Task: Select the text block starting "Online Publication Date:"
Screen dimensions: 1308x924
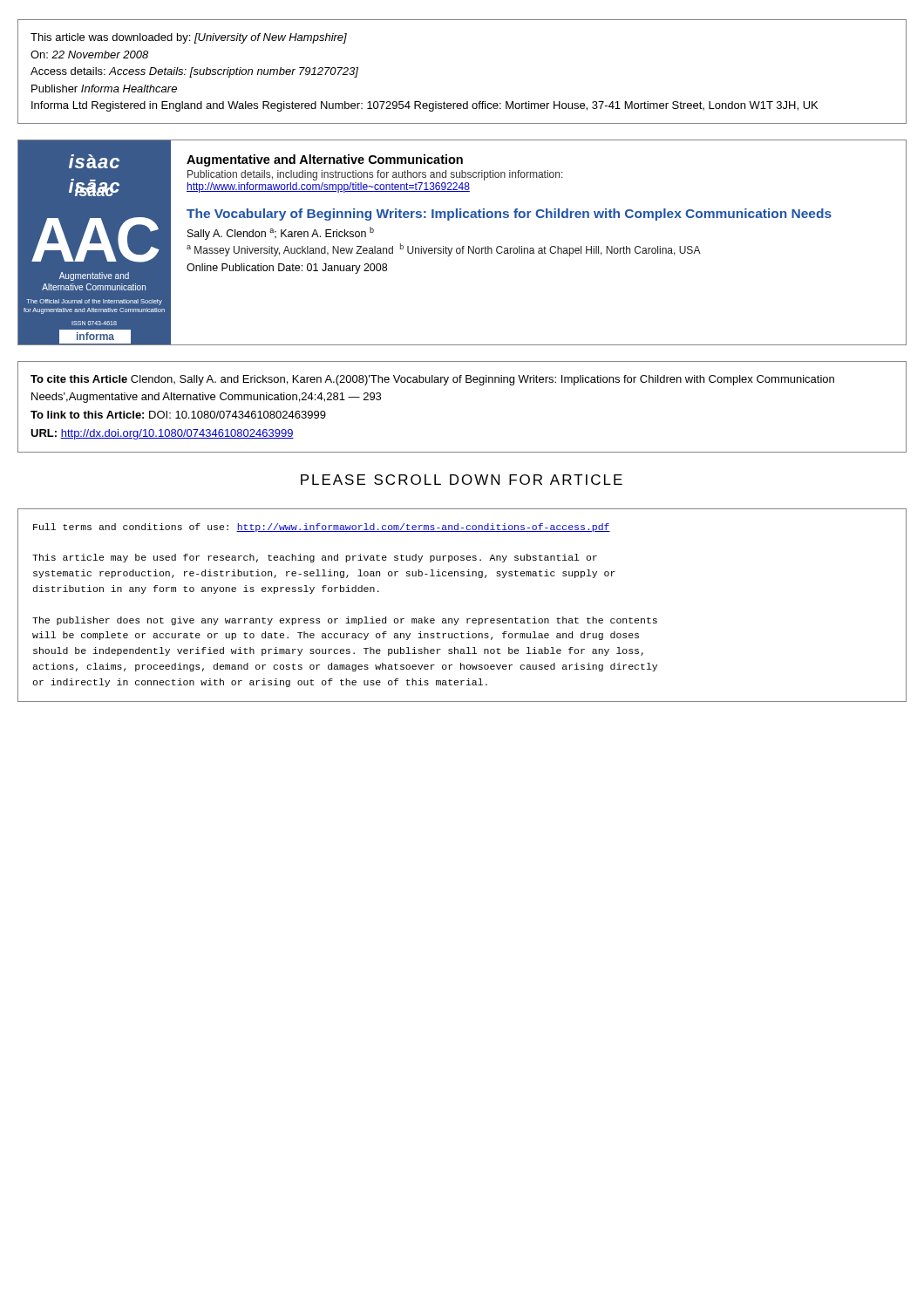Action: click(287, 268)
